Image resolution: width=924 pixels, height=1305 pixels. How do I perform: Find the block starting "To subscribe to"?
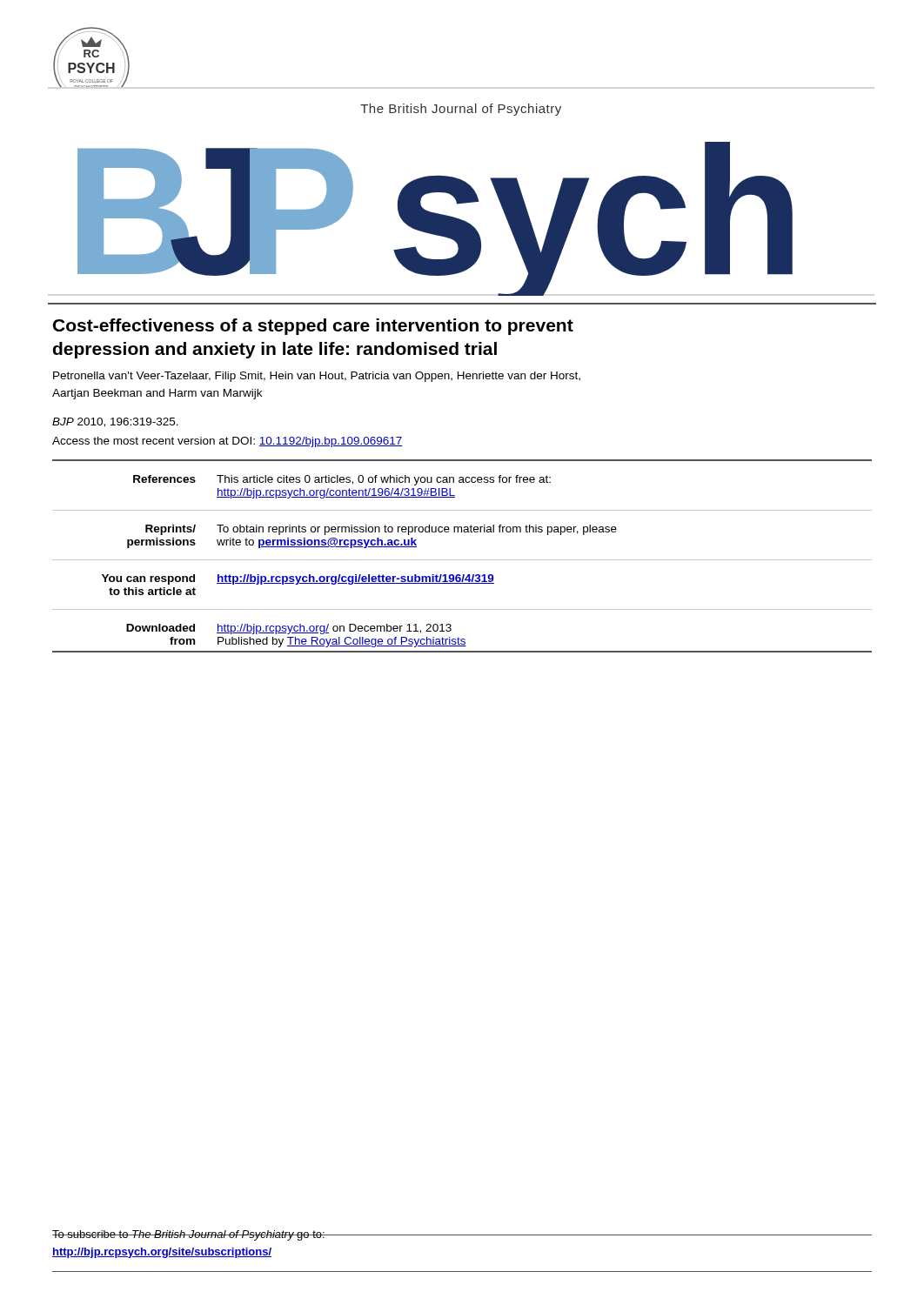pos(189,1243)
